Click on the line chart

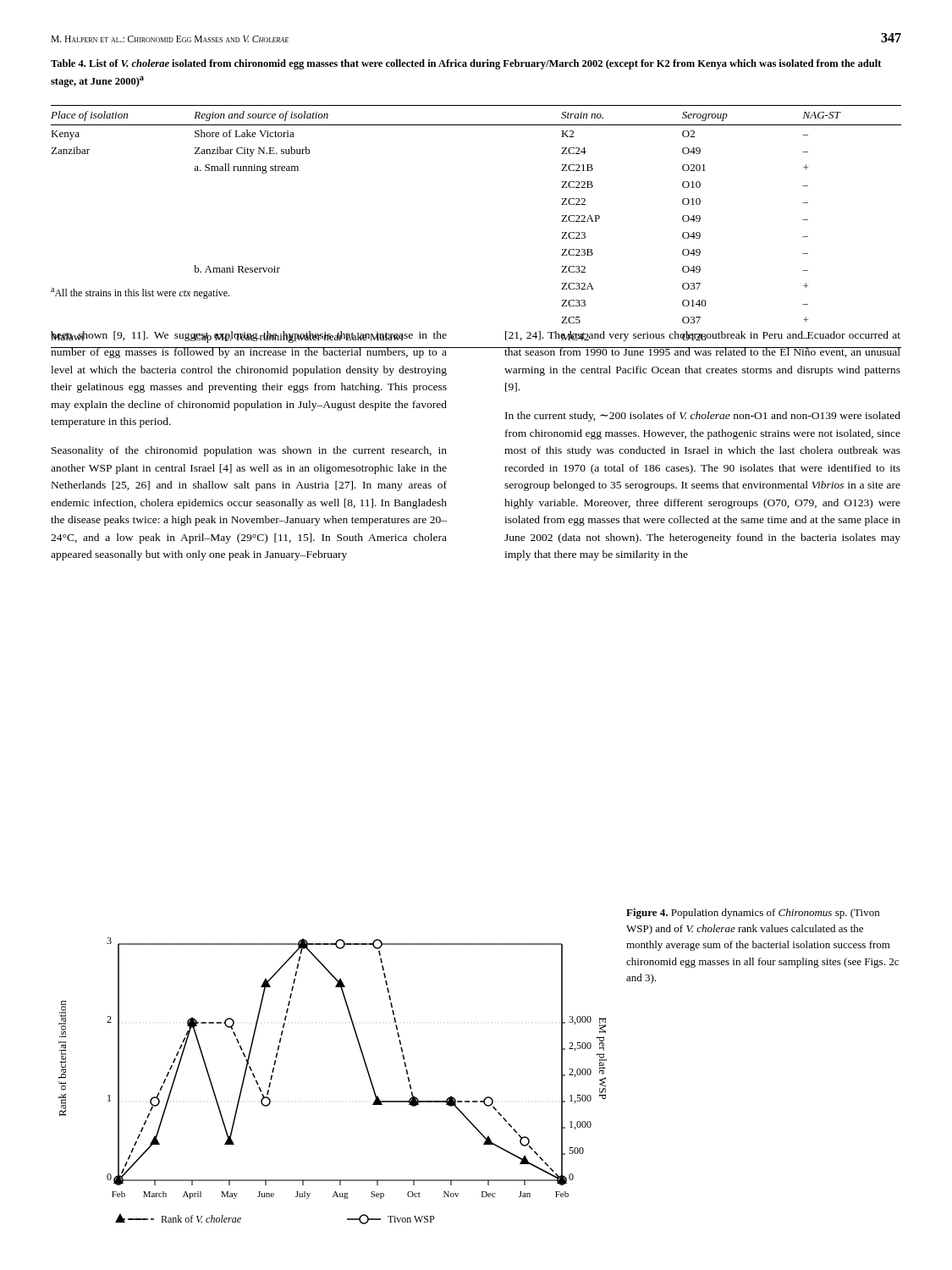tap(330, 1058)
